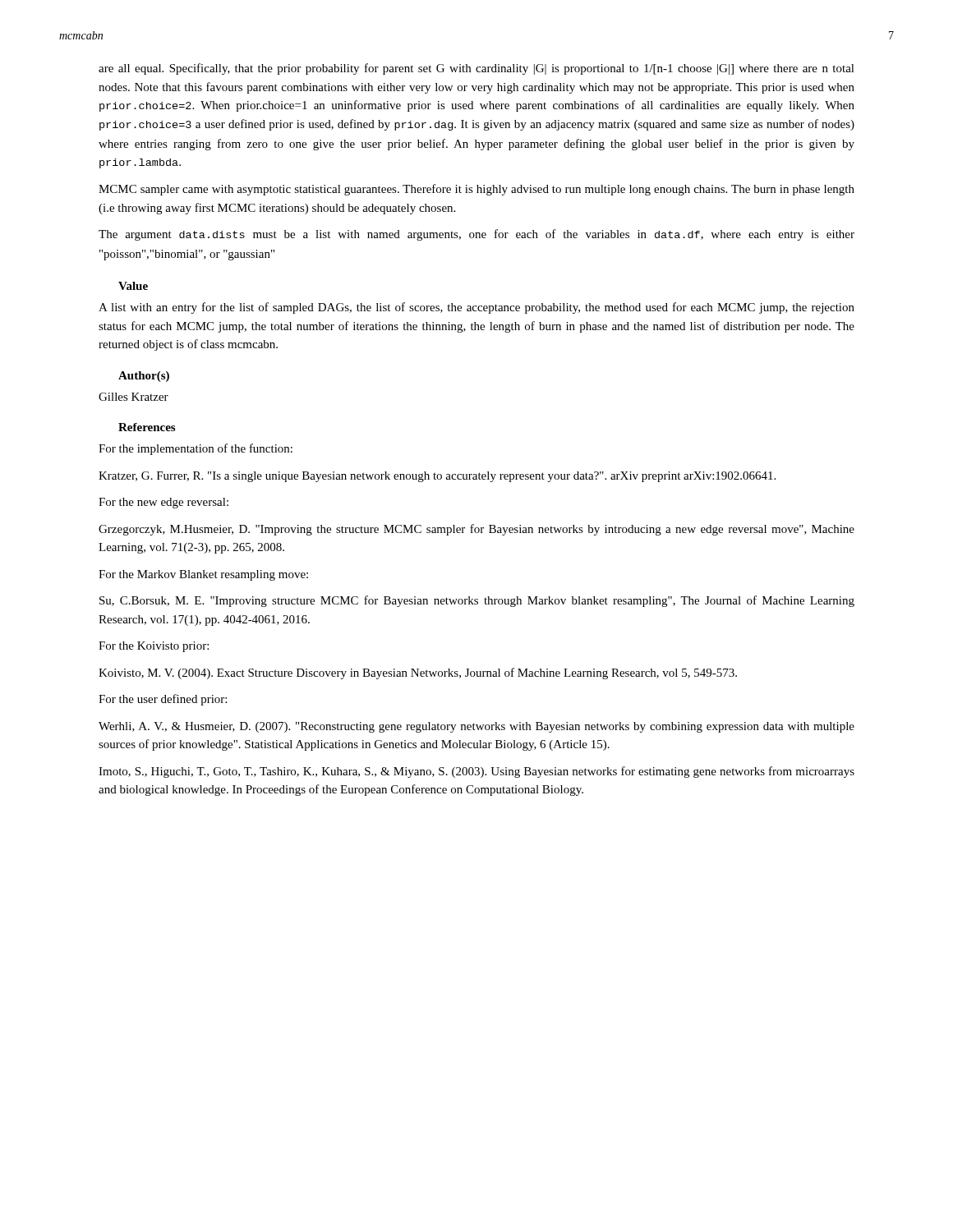Locate the block of text that opens with "The argument data.dists must be"

(476, 244)
